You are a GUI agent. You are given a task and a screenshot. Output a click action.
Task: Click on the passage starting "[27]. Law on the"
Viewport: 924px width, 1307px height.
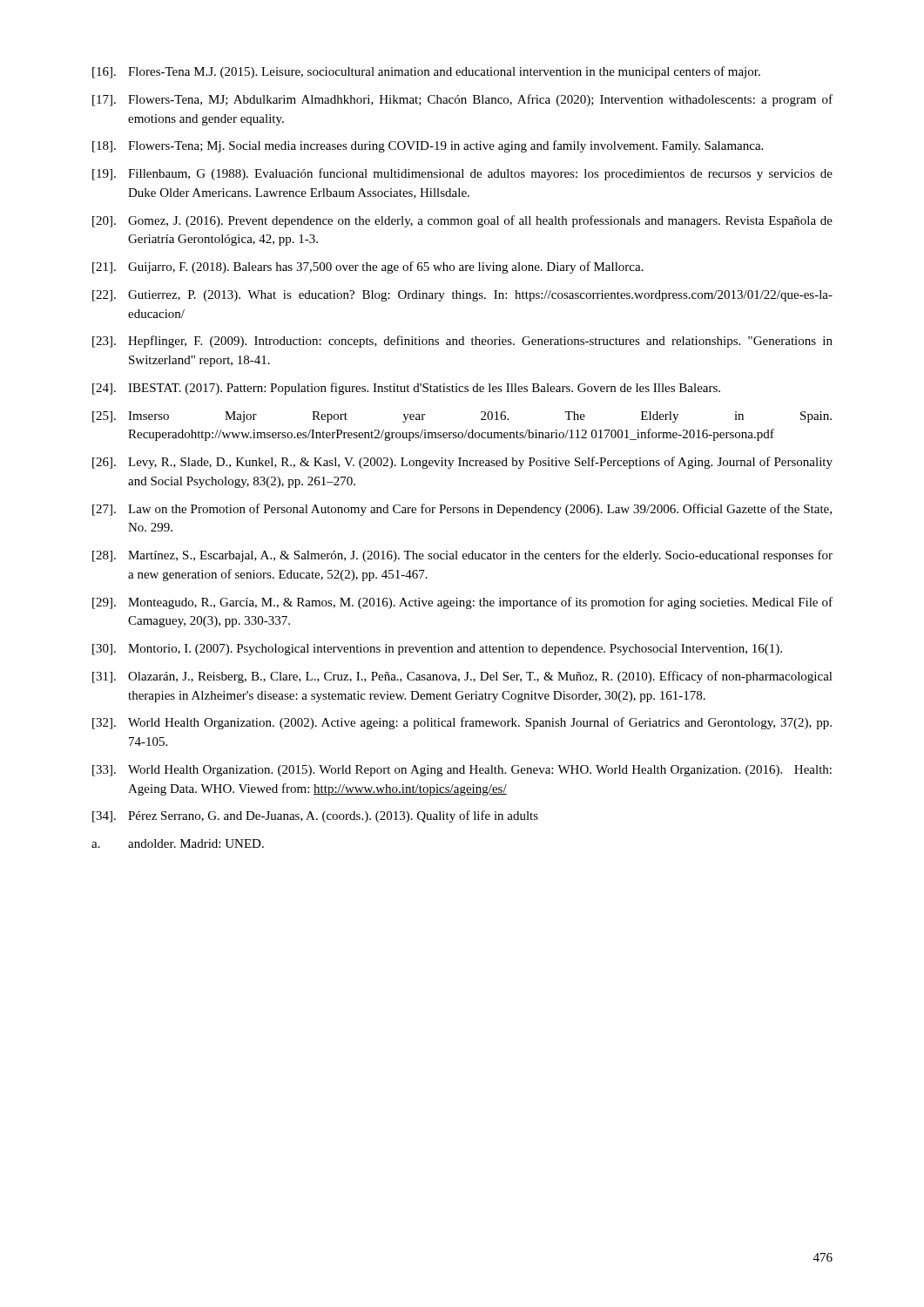[462, 519]
